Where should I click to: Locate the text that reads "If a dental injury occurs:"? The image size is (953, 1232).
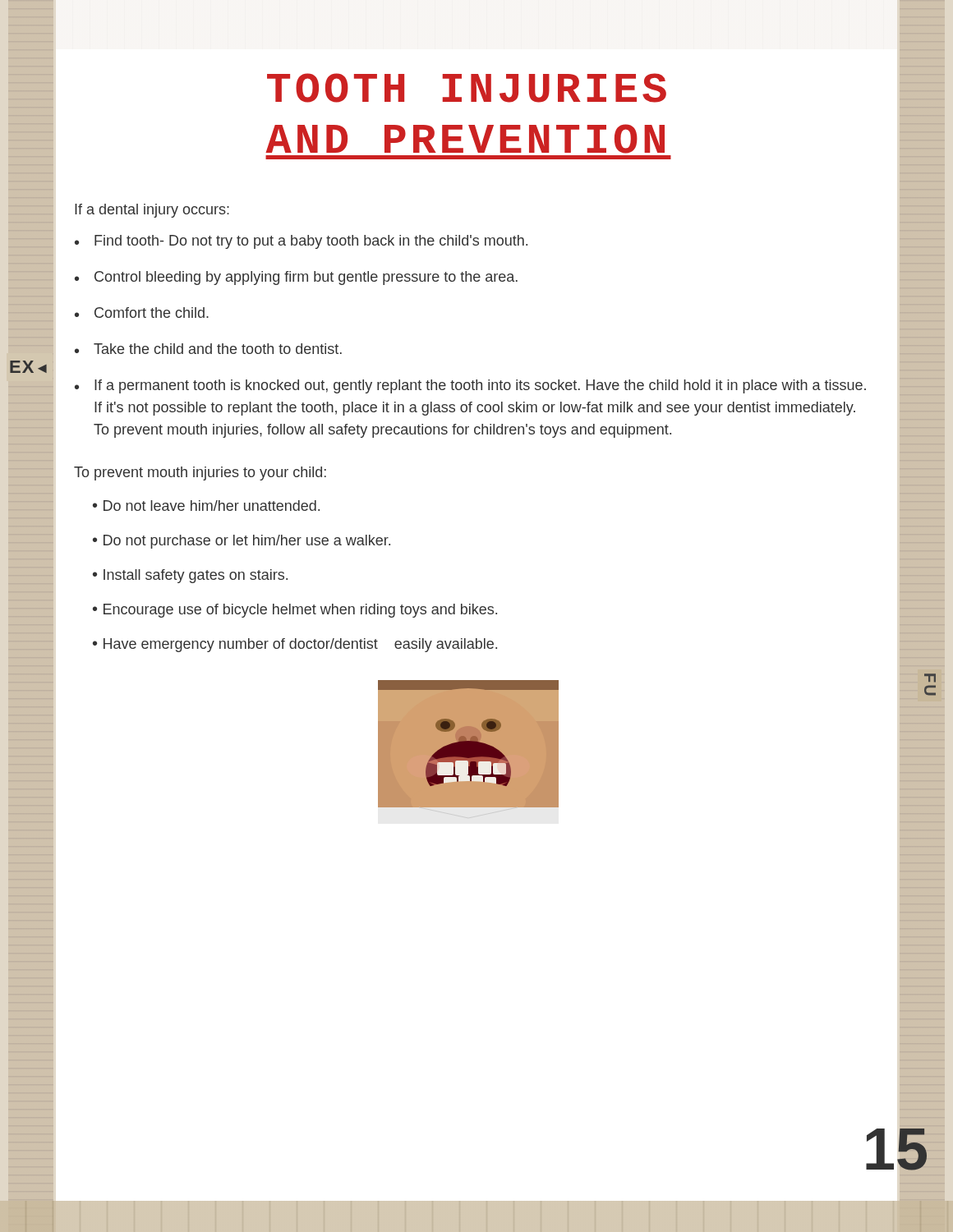152,209
